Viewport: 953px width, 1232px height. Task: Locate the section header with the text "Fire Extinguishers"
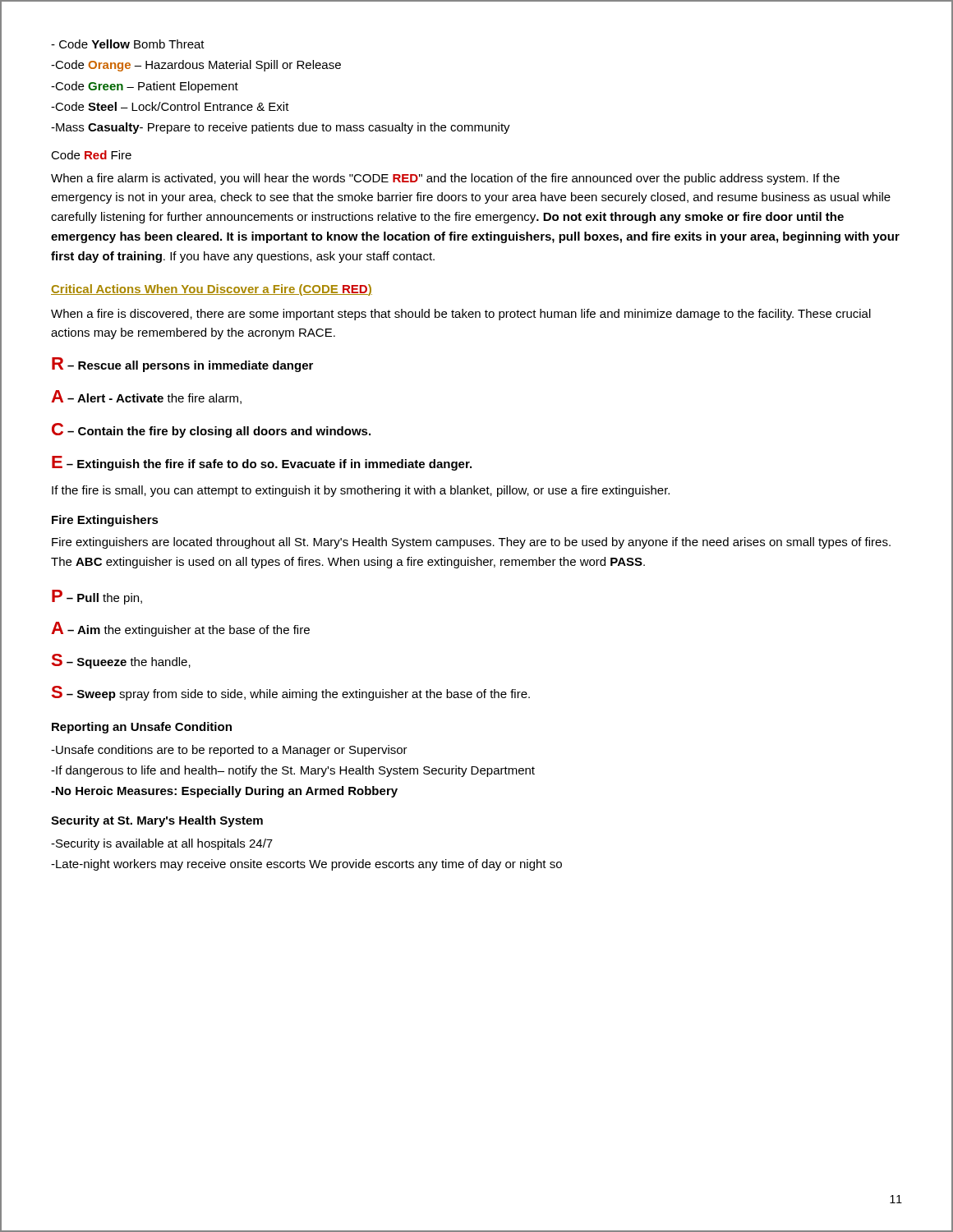[105, 519]
